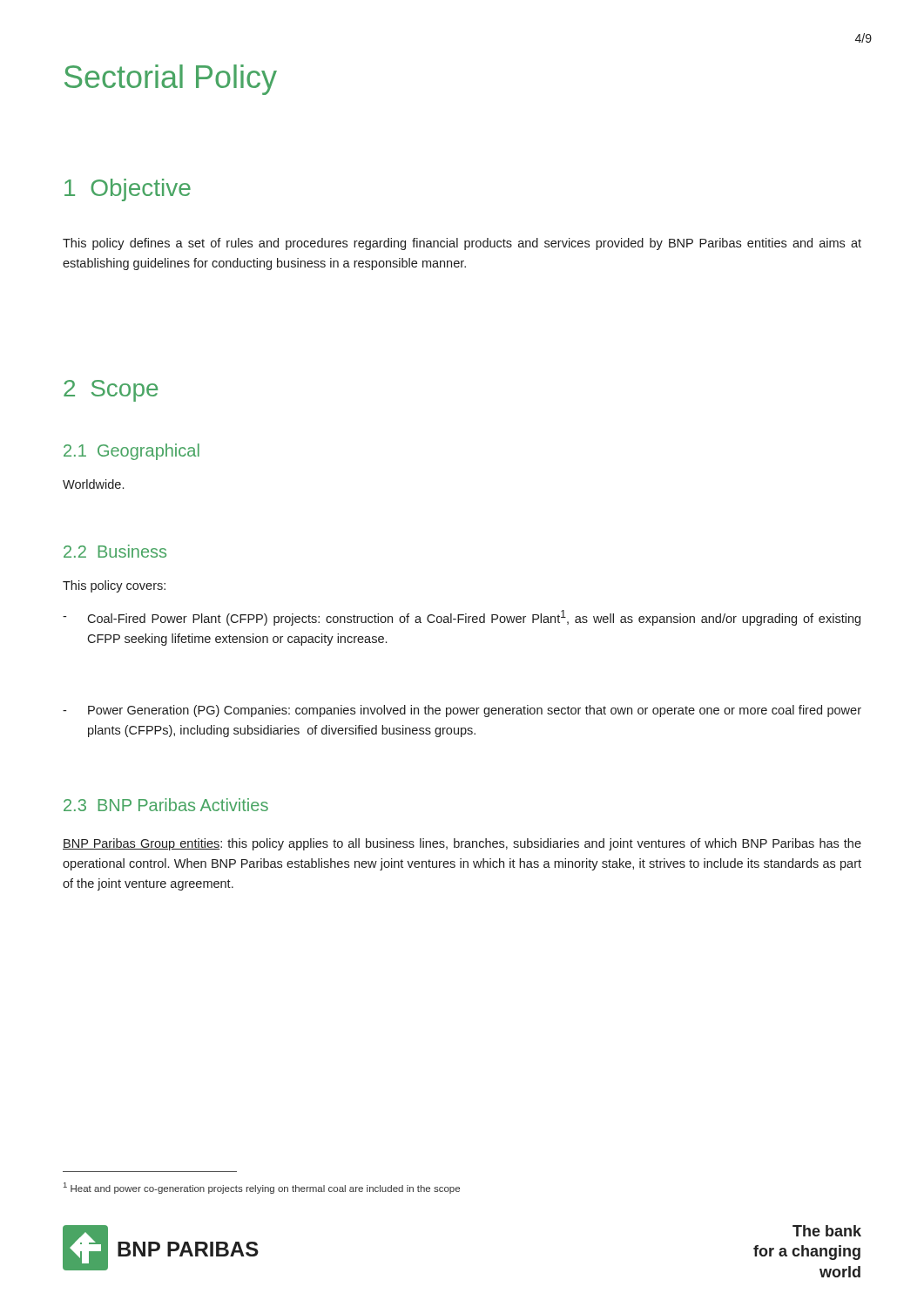Locate the list item that reads "- Power Generation (PG) Companies: companies involved"
This screenshot has height=1307, width=924.
pyautogui.click(x=462, y=721)
